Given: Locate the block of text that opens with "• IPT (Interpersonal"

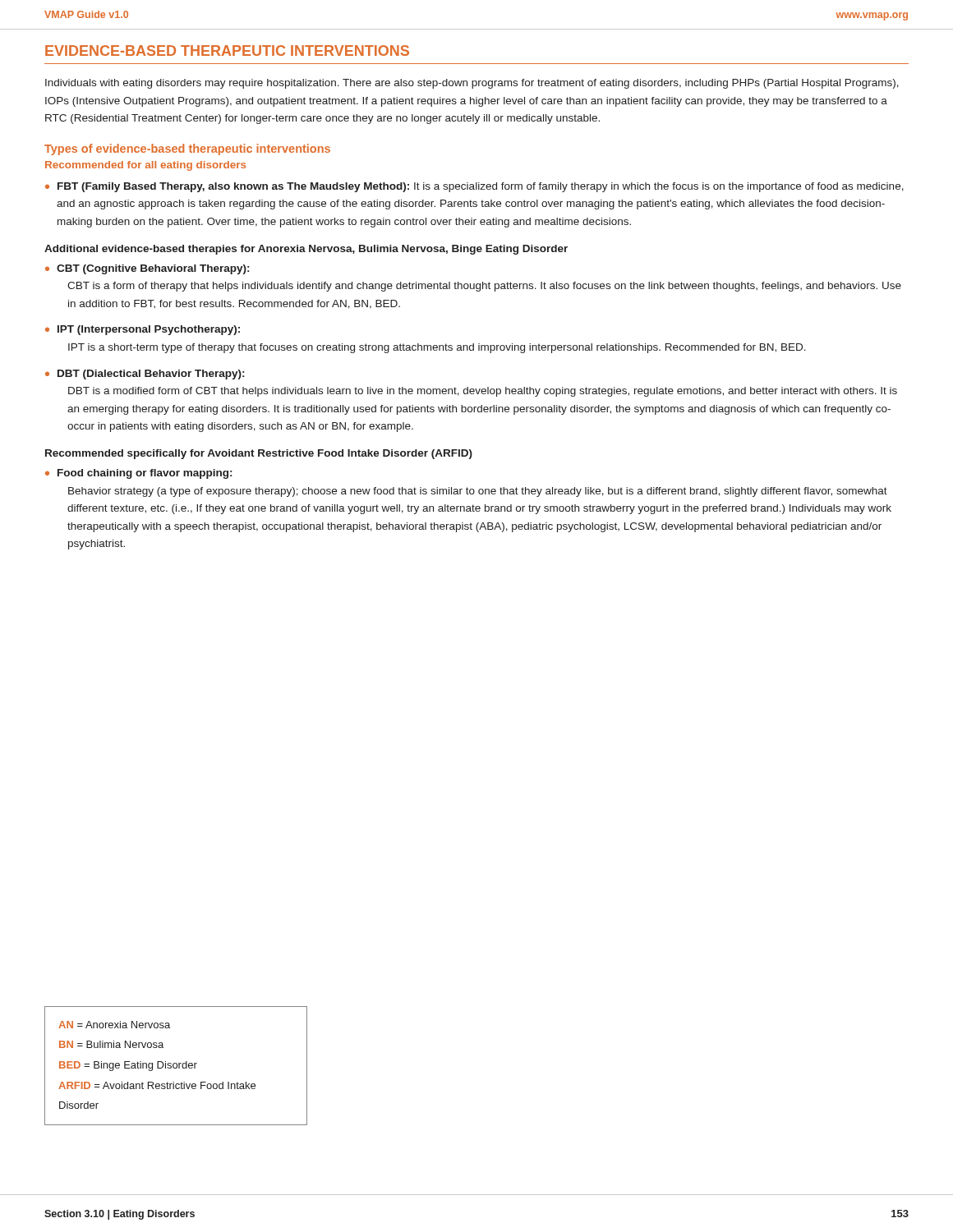Looking at the screenshot, I should click(143, 330).
